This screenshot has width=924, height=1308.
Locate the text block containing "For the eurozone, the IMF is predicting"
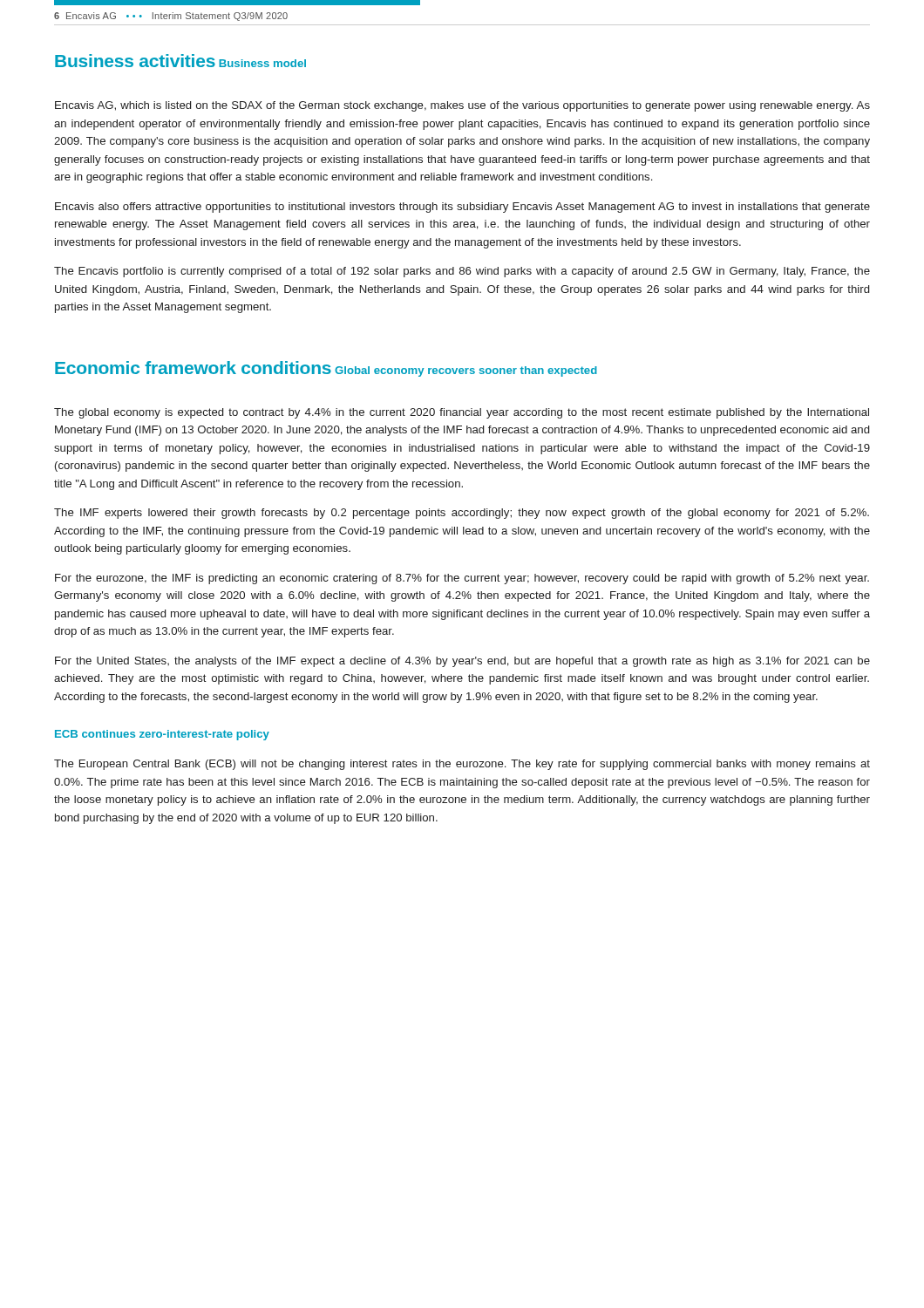[462, 605]
